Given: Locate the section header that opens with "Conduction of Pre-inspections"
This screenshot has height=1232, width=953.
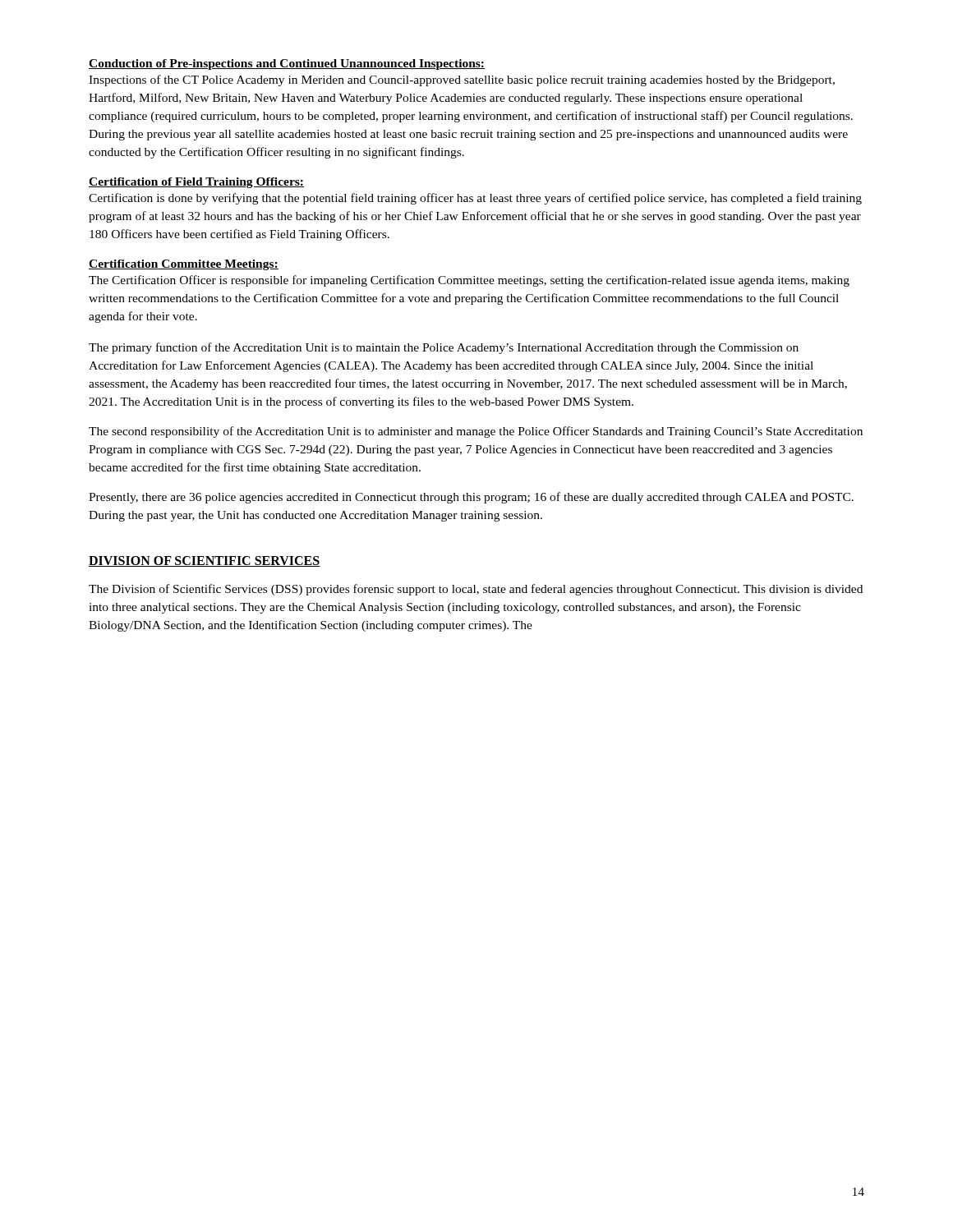Looking at the screenshot, I should [287, 63].
